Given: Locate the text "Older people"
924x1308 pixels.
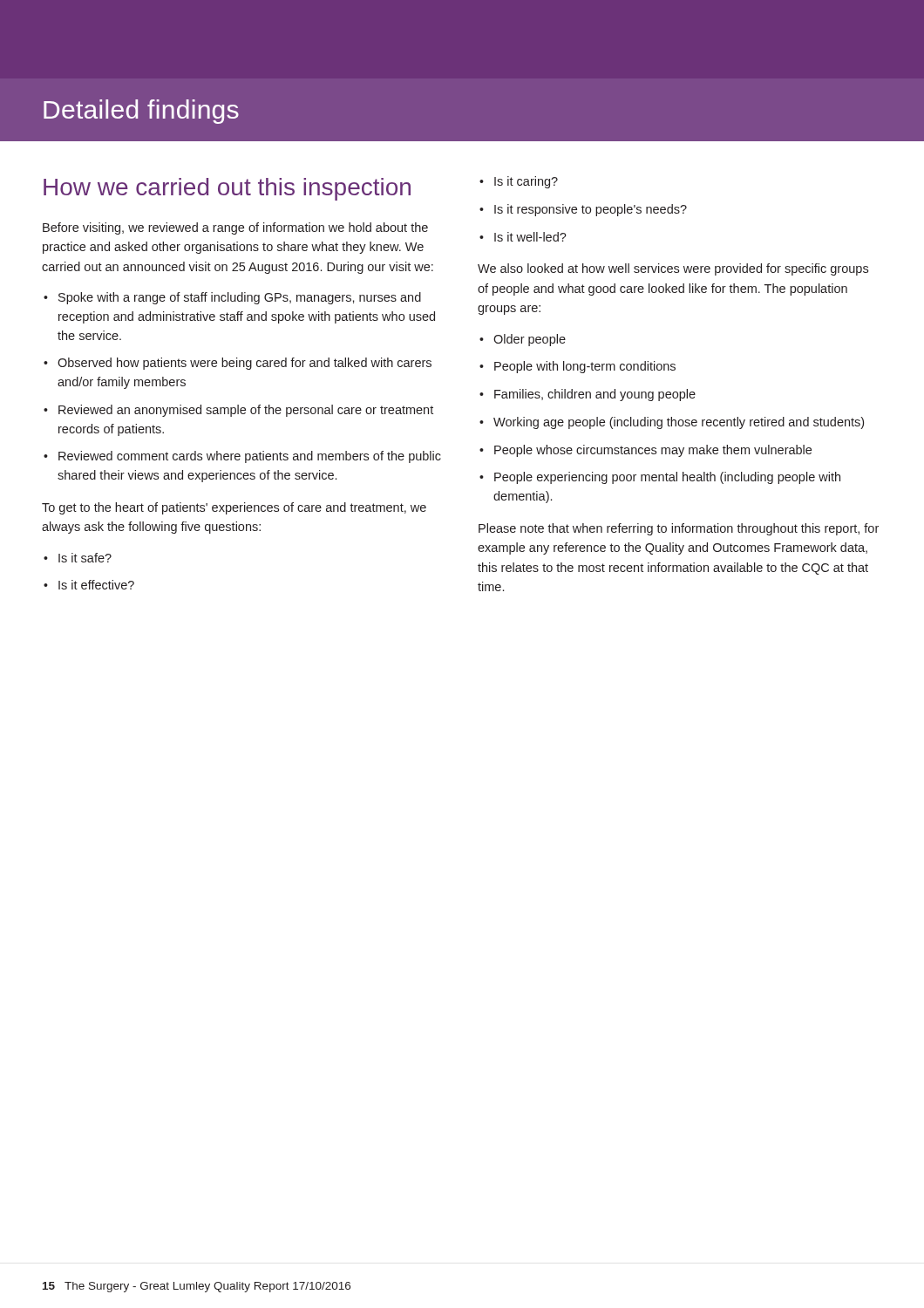Looking at the screenshot, I should pos(523,340).
